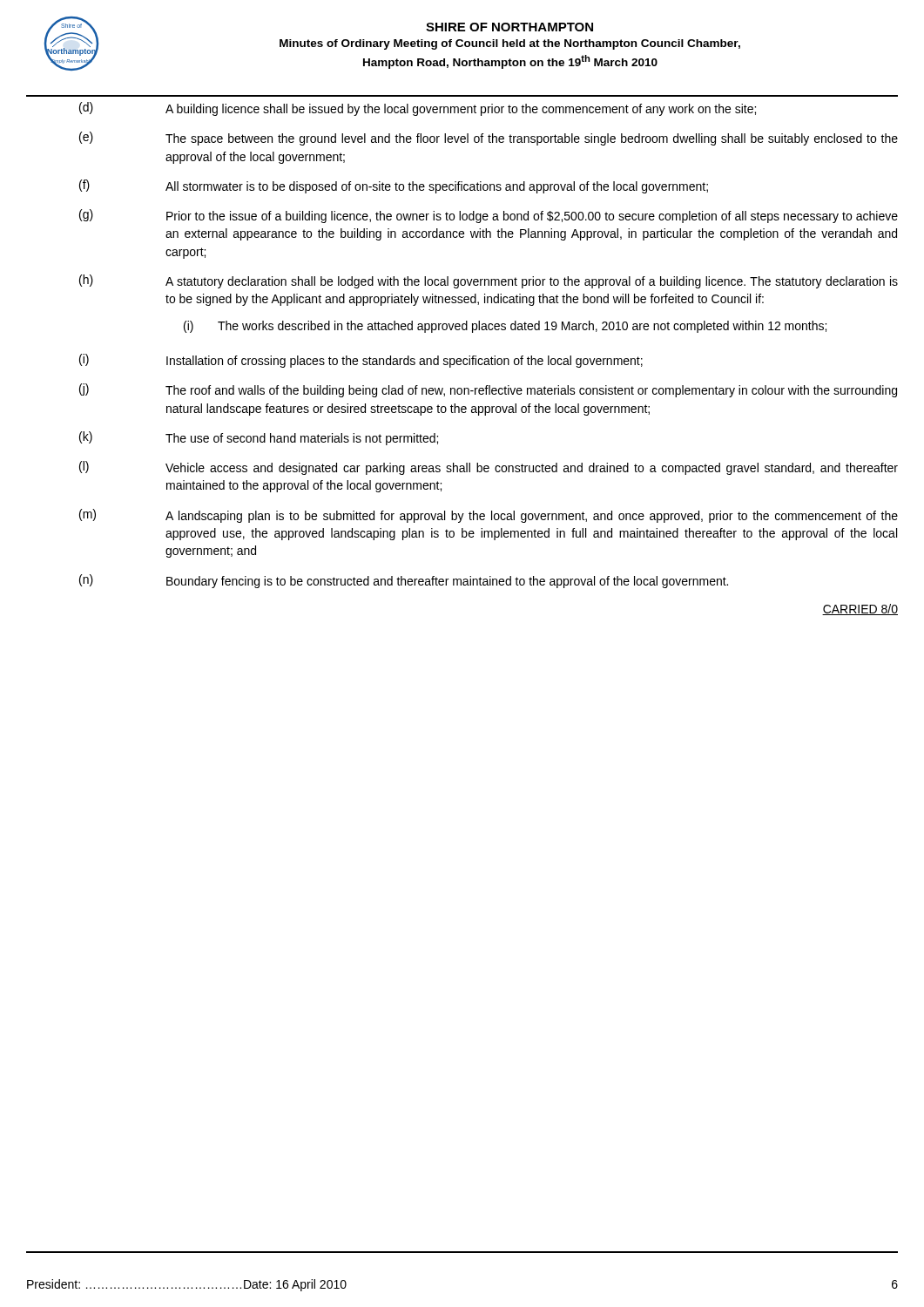
Task: Find the element starting "(j) The roof and walls of"
Action: (x=462, y=400)
